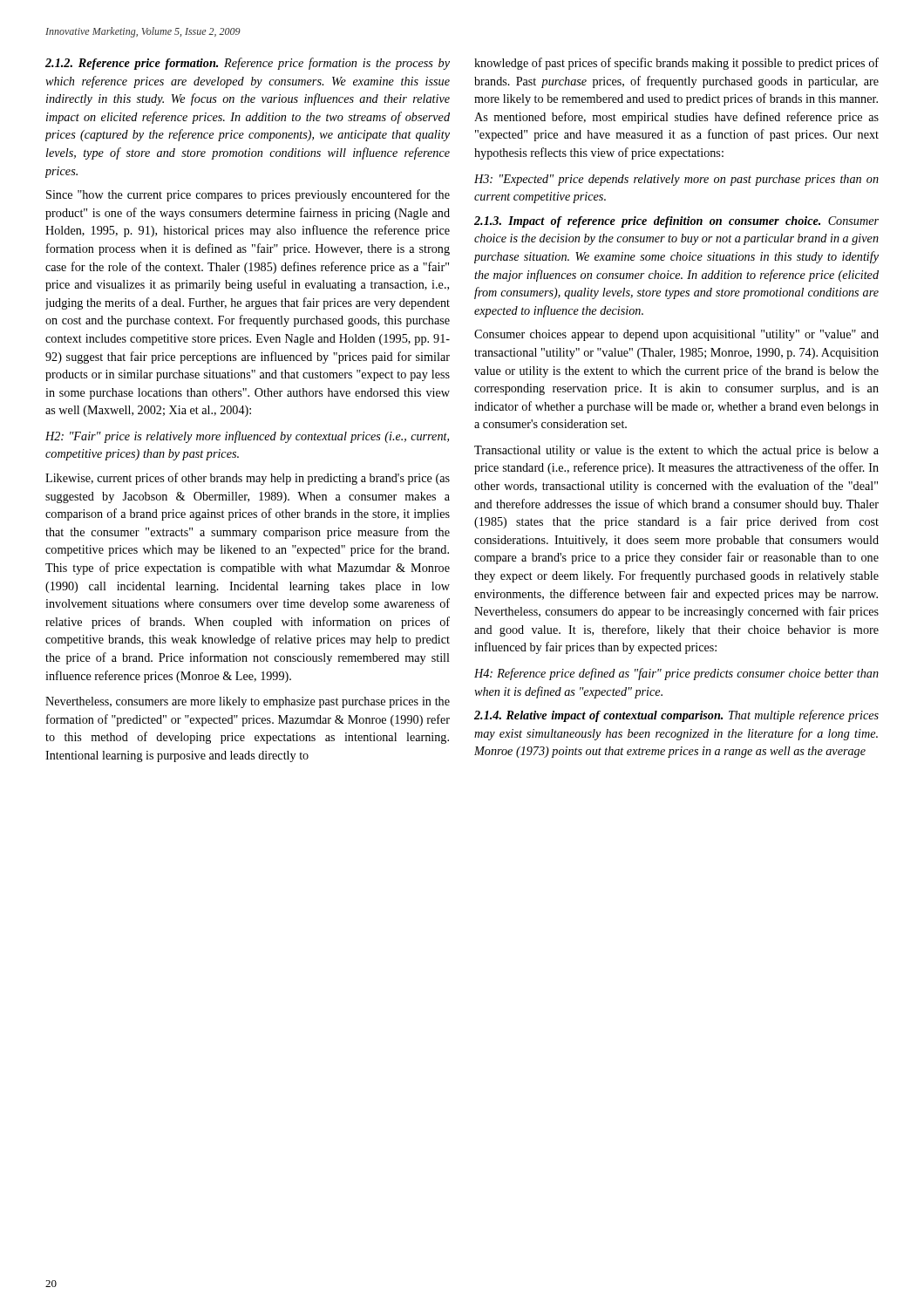Locate the passage starting "Nevertheless, consumers are more likely to emphasize past"
This screenshot has width=924, height=1308.
tap(248, 728)
